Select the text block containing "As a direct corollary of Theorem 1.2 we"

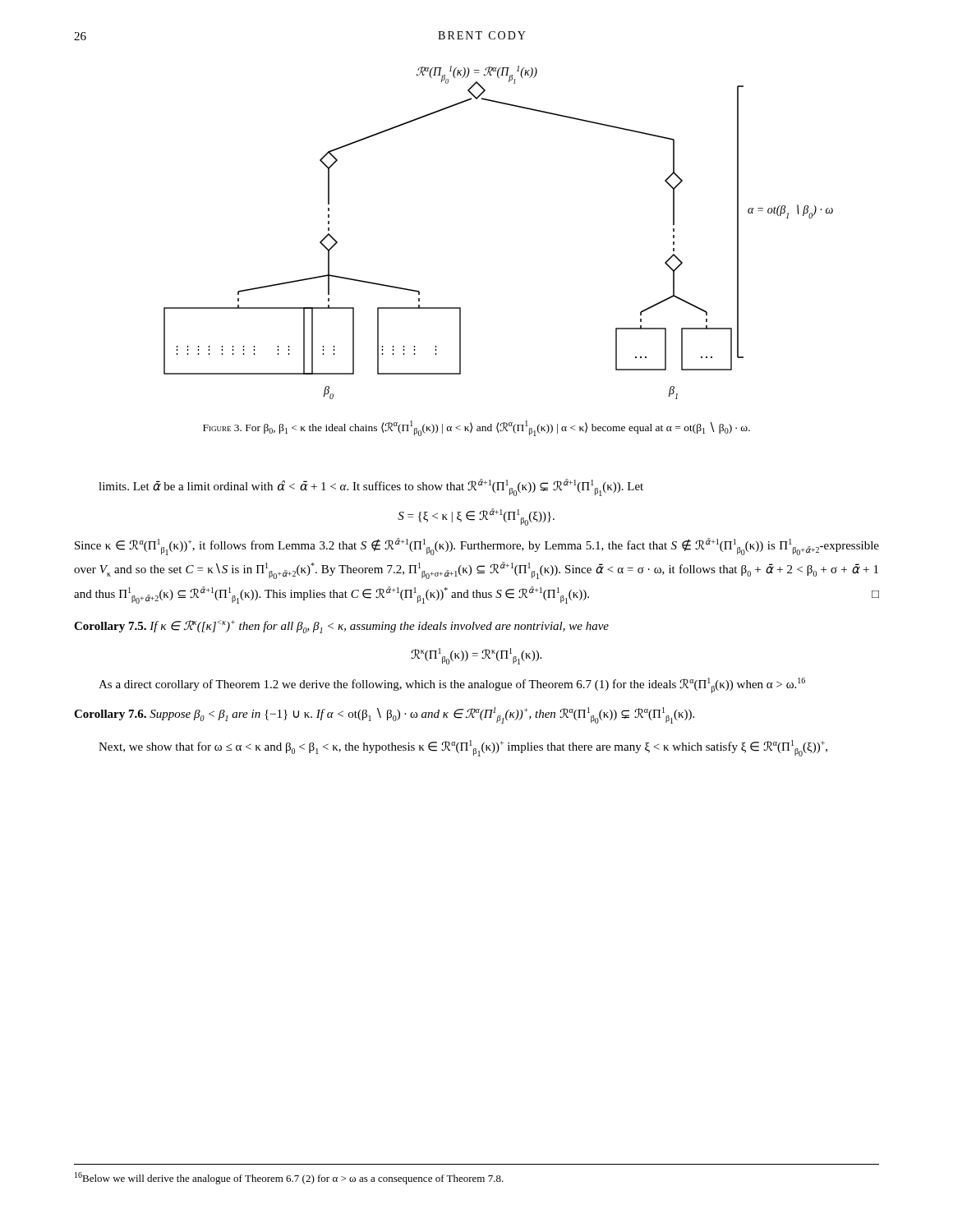coord(452,684)
